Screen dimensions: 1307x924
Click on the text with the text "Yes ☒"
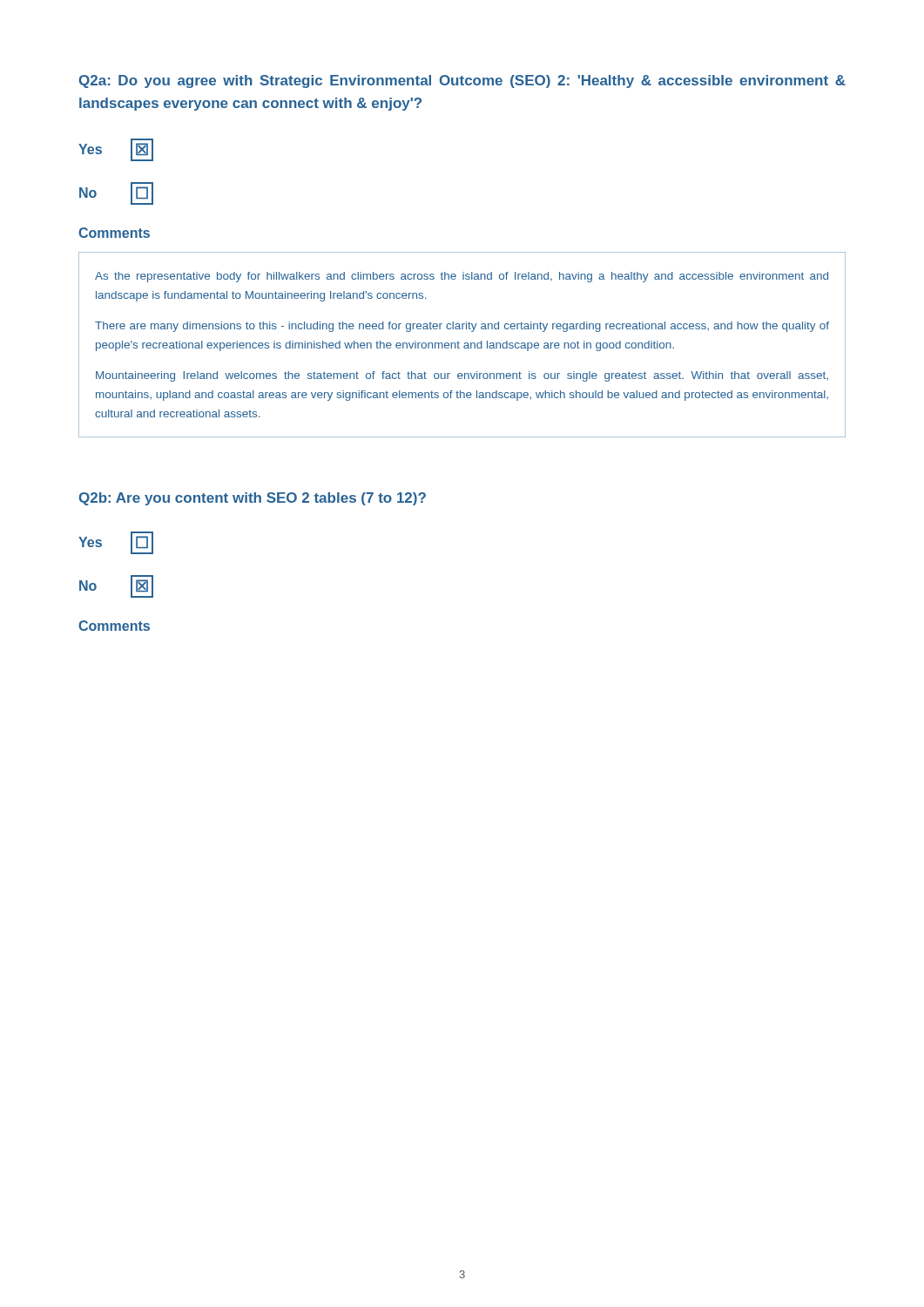(88, 149)
